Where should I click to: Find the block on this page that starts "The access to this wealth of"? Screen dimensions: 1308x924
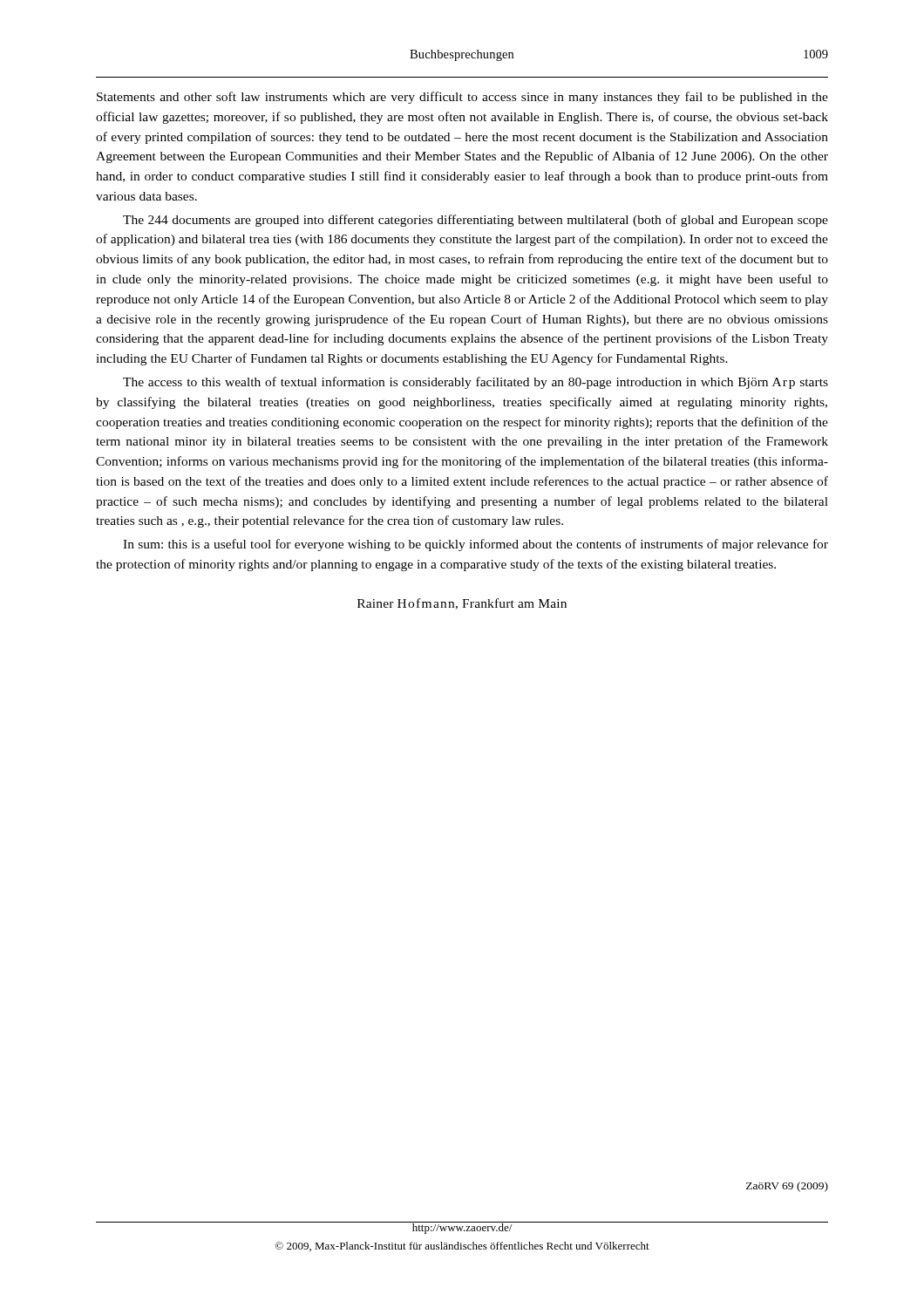click(x=462, y=452)
